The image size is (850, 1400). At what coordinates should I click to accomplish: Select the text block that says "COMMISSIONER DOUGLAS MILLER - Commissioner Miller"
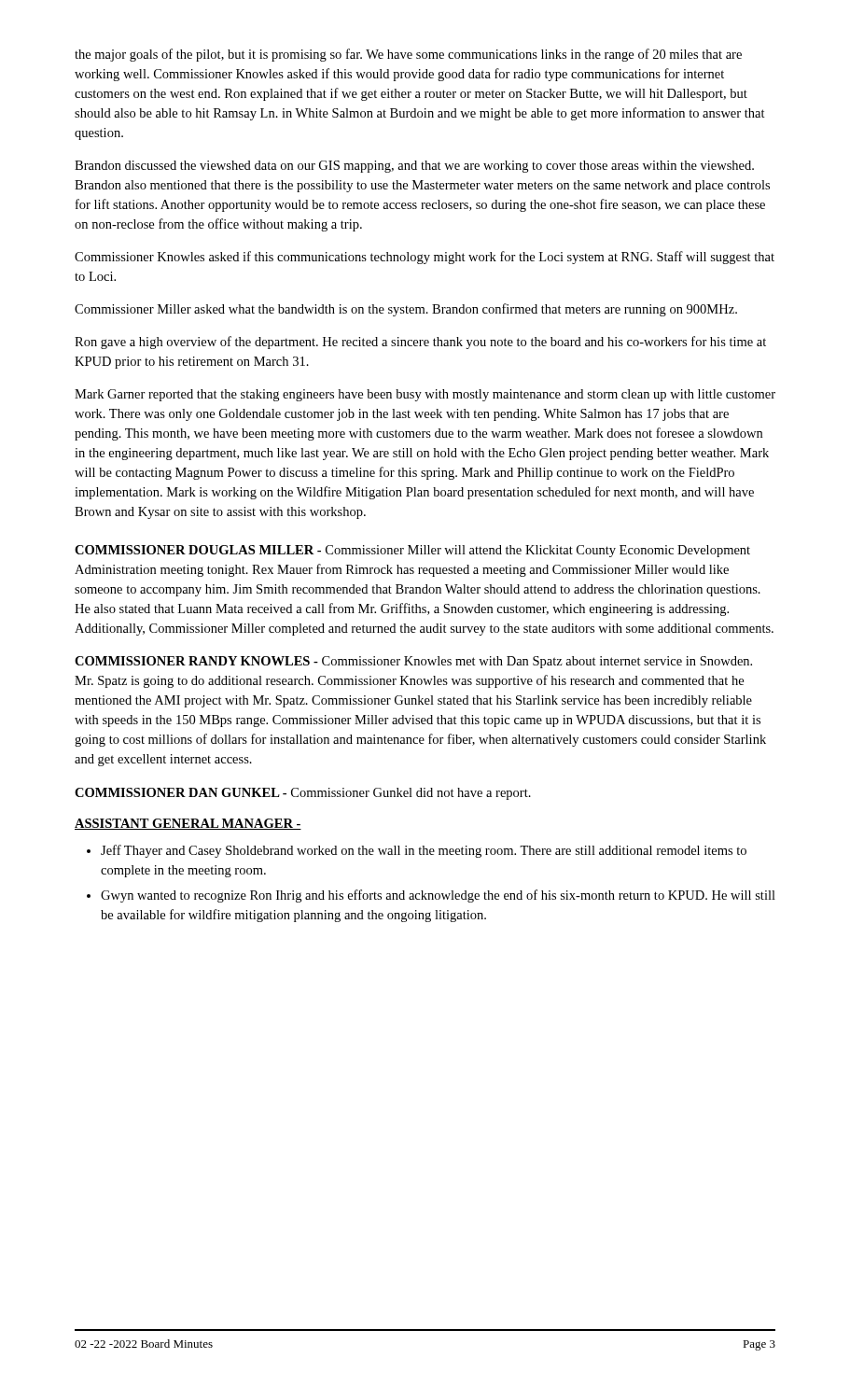(x=424, y=589)
